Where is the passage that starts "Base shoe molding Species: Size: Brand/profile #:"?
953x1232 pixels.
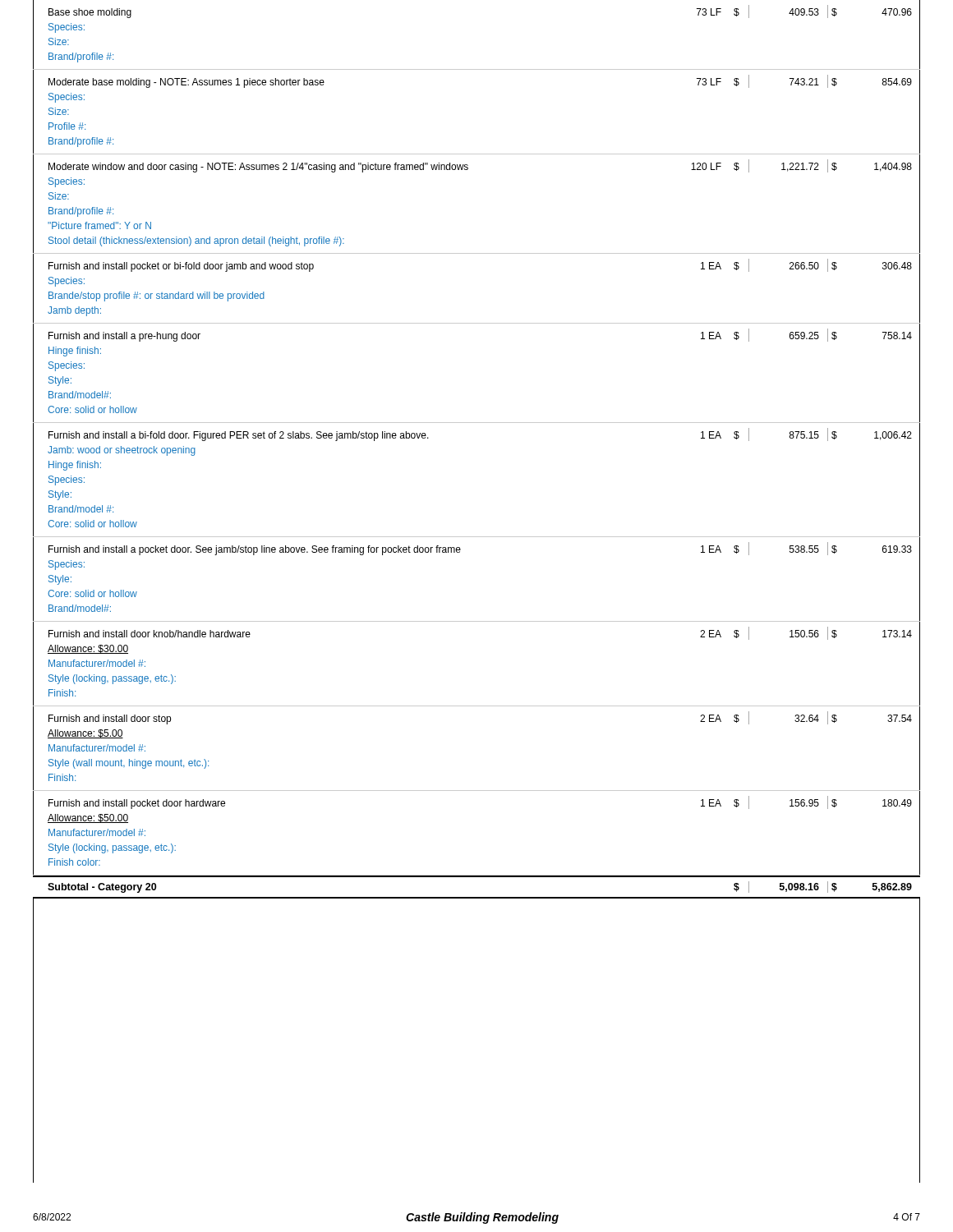pos(476,34)
